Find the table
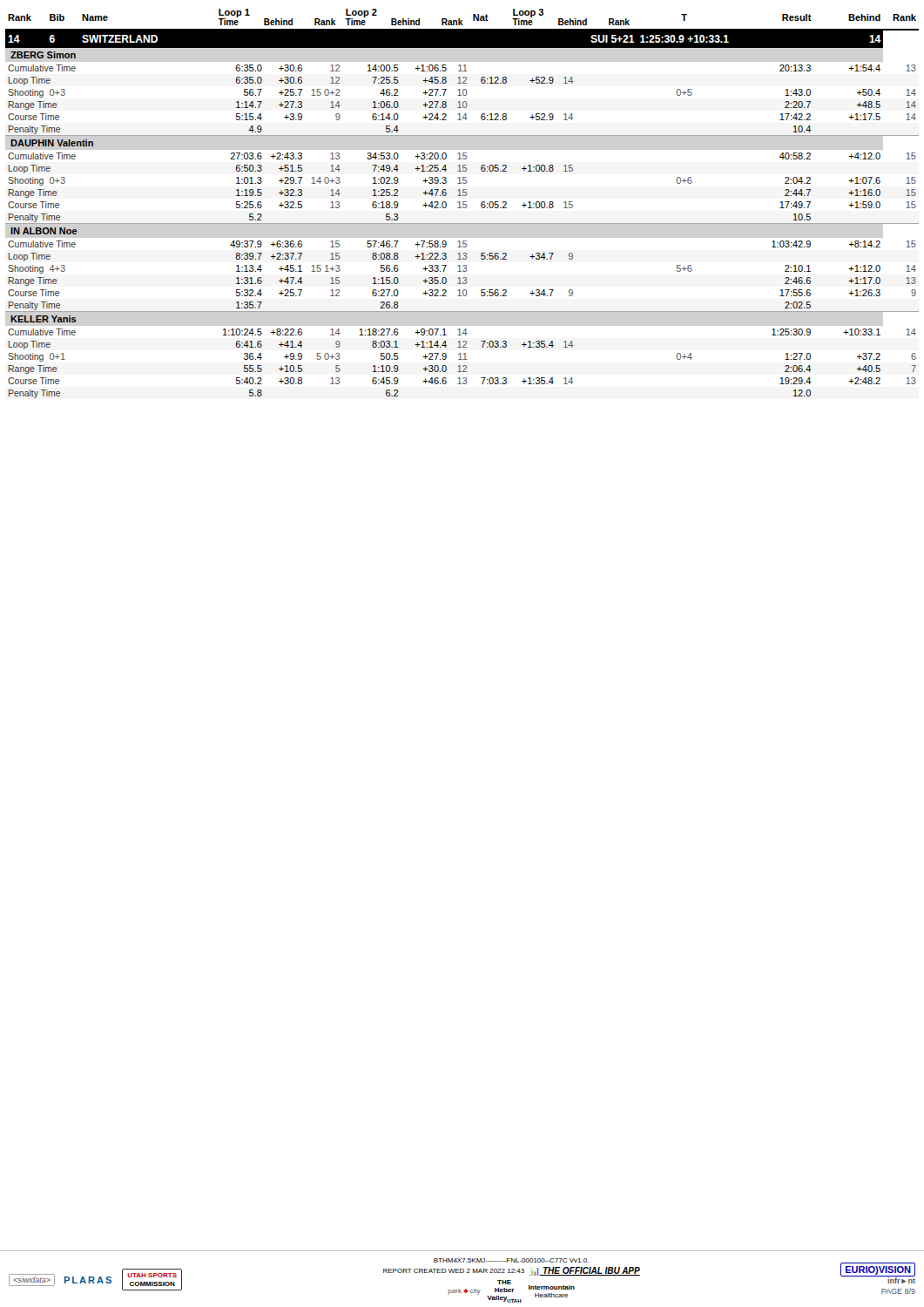 (462, 200)
